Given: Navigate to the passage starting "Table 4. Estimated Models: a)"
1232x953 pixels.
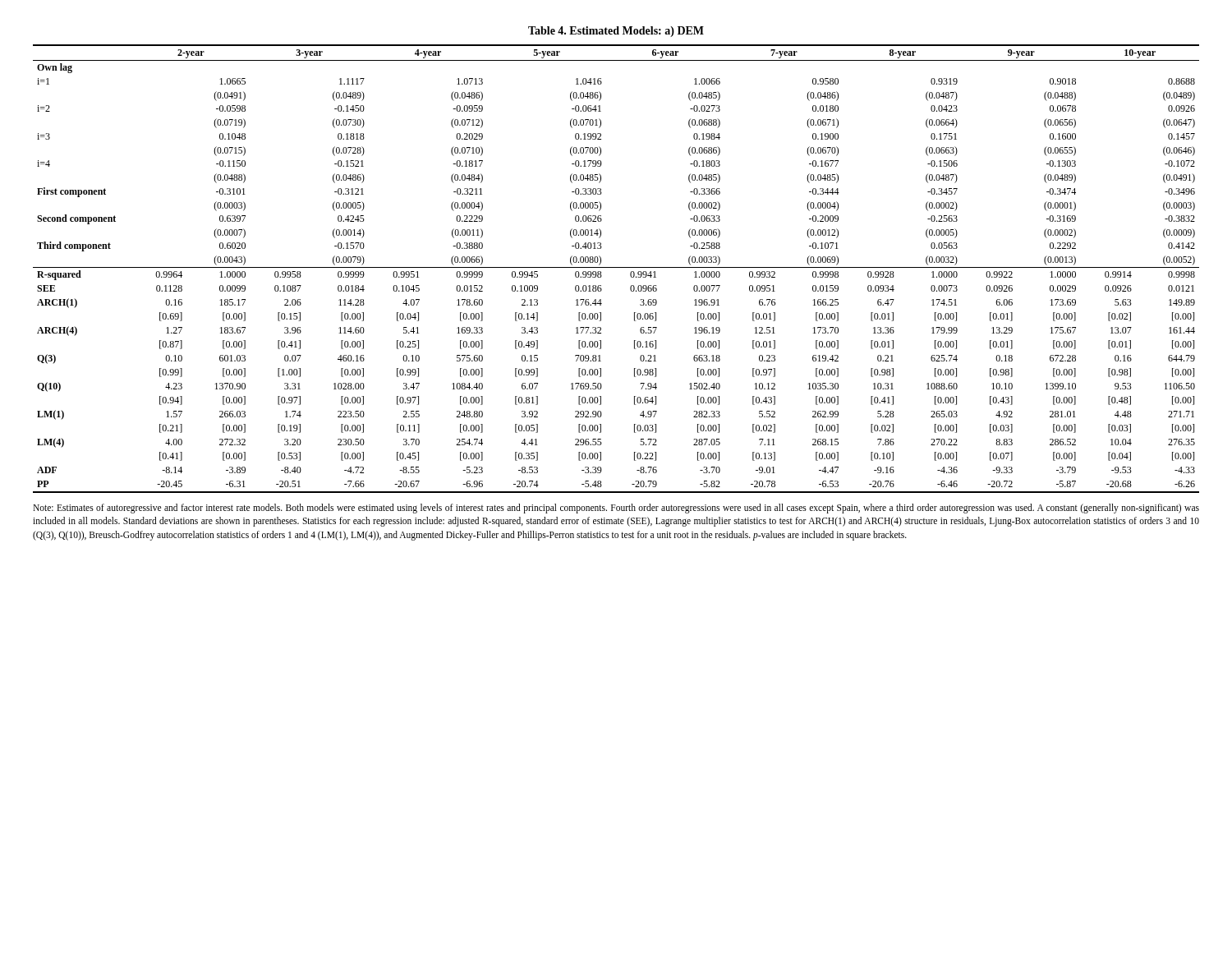Looking at the screenshot, I should click(x=616, y=31).
